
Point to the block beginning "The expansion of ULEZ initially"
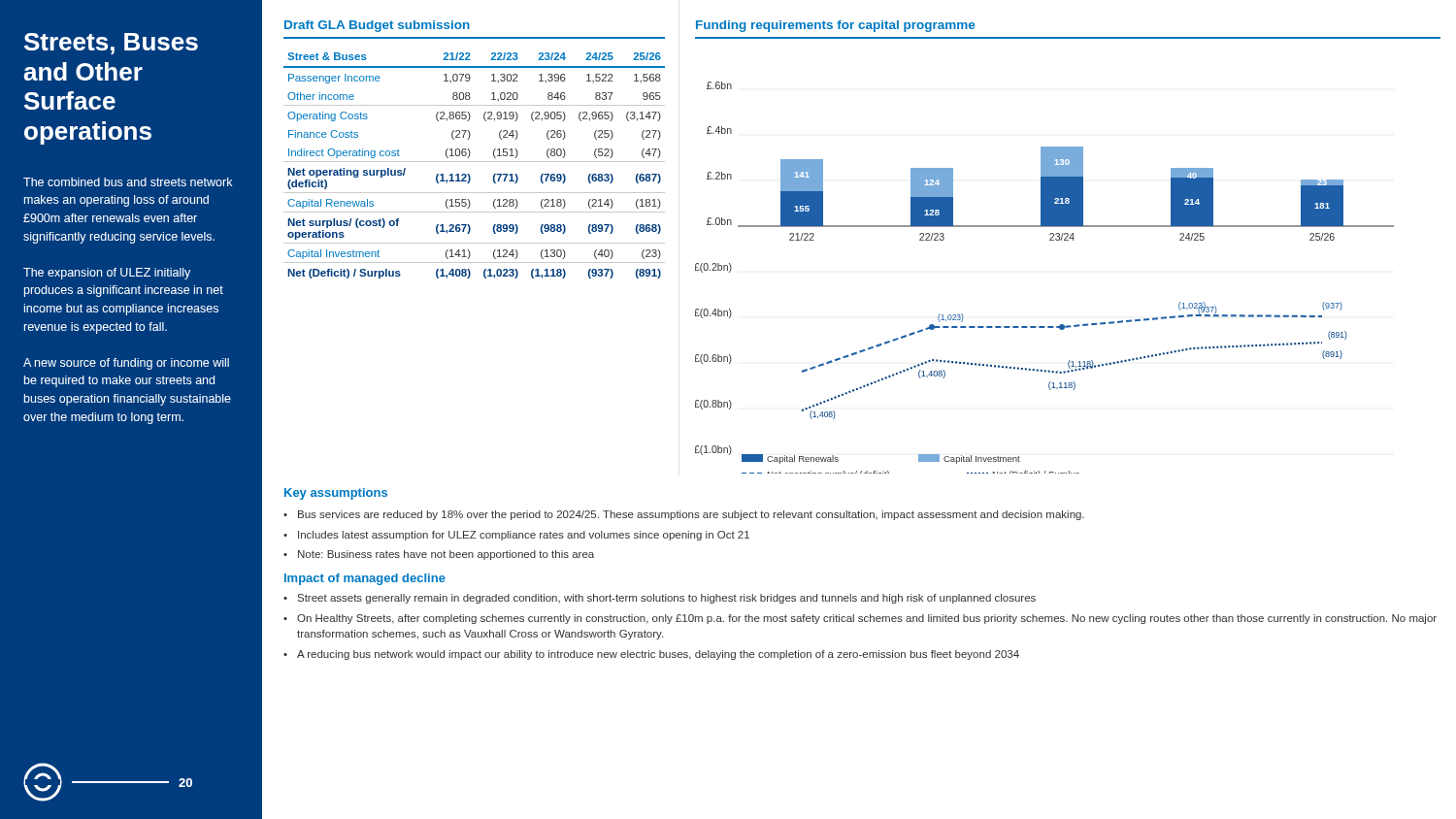(123, 300)
